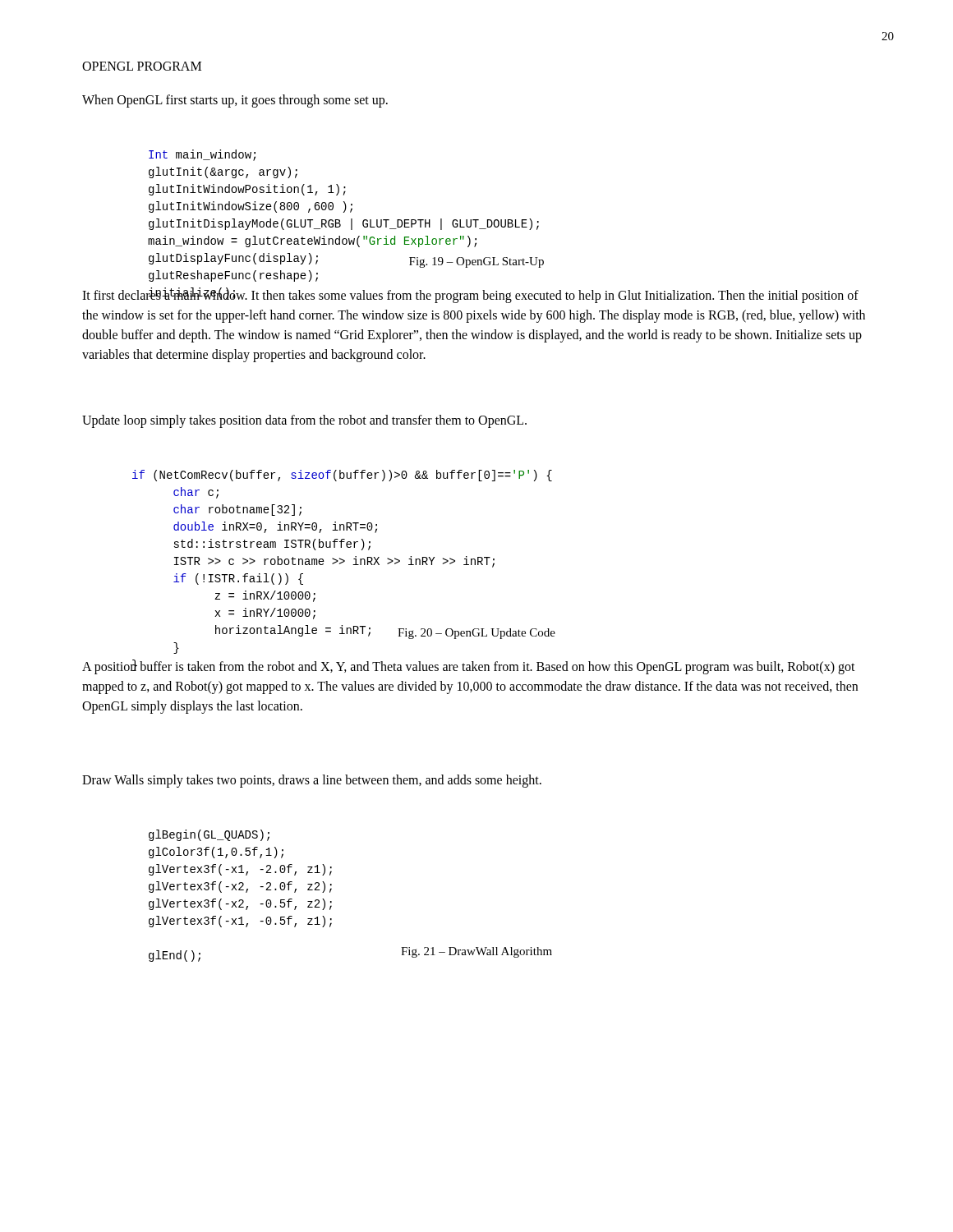Viewport: 953px width, 1232px height.
Task: Find the text starting "OPENGL PROGRAM"
Action: click(142, 66)
